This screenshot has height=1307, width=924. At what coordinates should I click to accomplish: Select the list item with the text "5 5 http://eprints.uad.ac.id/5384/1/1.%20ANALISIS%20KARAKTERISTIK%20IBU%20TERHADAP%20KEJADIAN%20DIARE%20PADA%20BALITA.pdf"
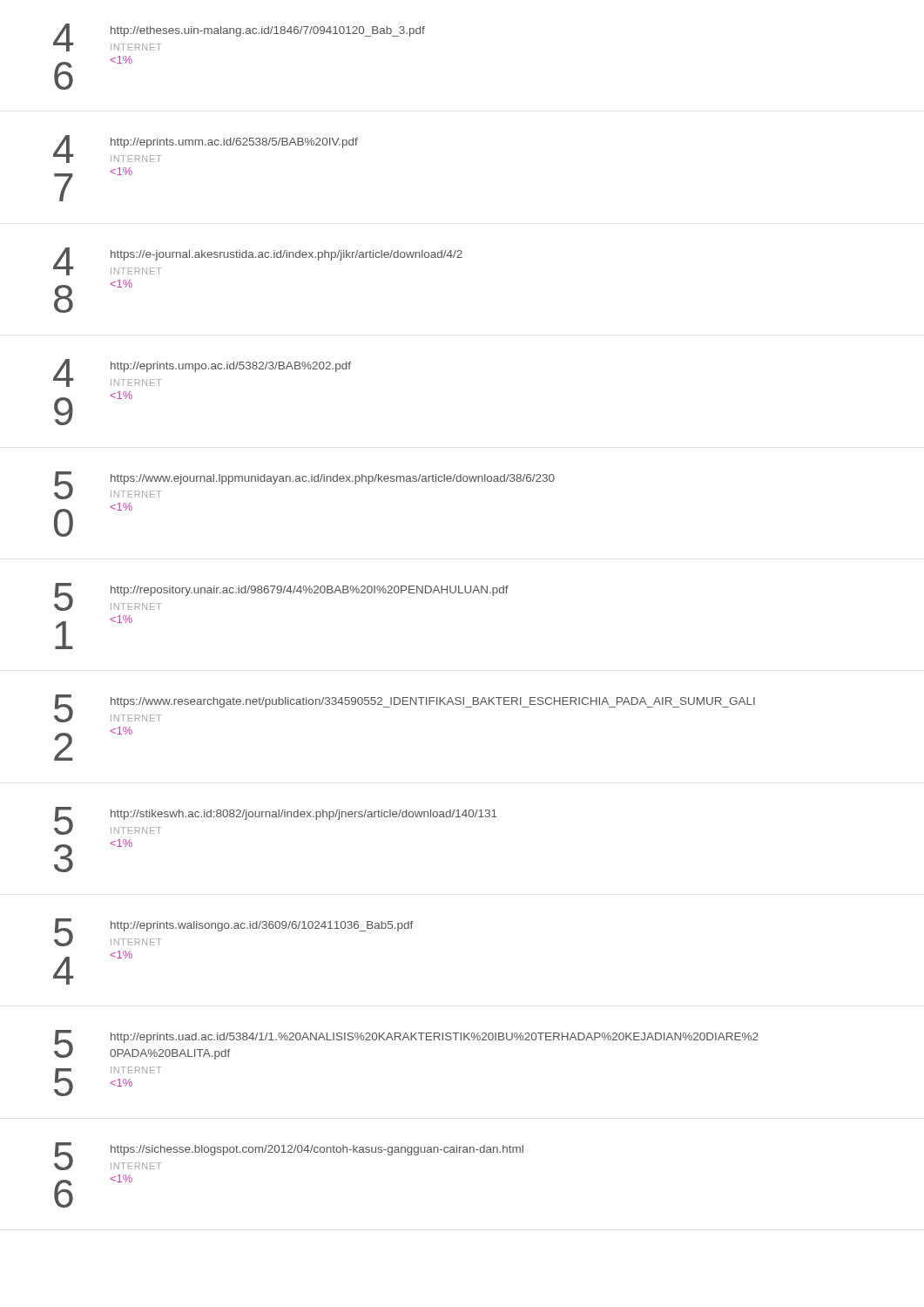[224, 1040]
